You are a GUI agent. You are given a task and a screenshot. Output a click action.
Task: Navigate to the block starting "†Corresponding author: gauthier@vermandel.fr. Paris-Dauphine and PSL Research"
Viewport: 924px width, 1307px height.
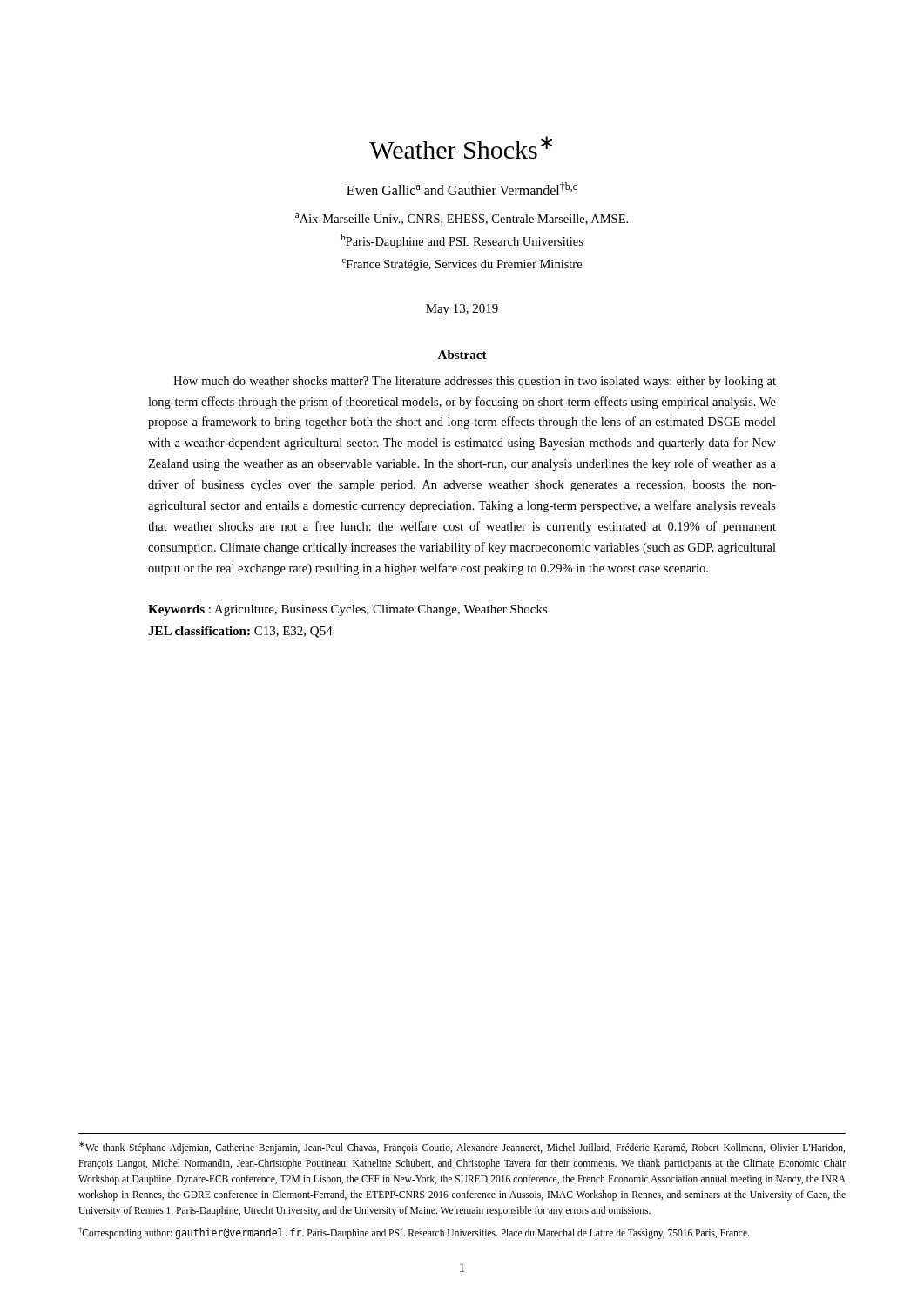414,1232
